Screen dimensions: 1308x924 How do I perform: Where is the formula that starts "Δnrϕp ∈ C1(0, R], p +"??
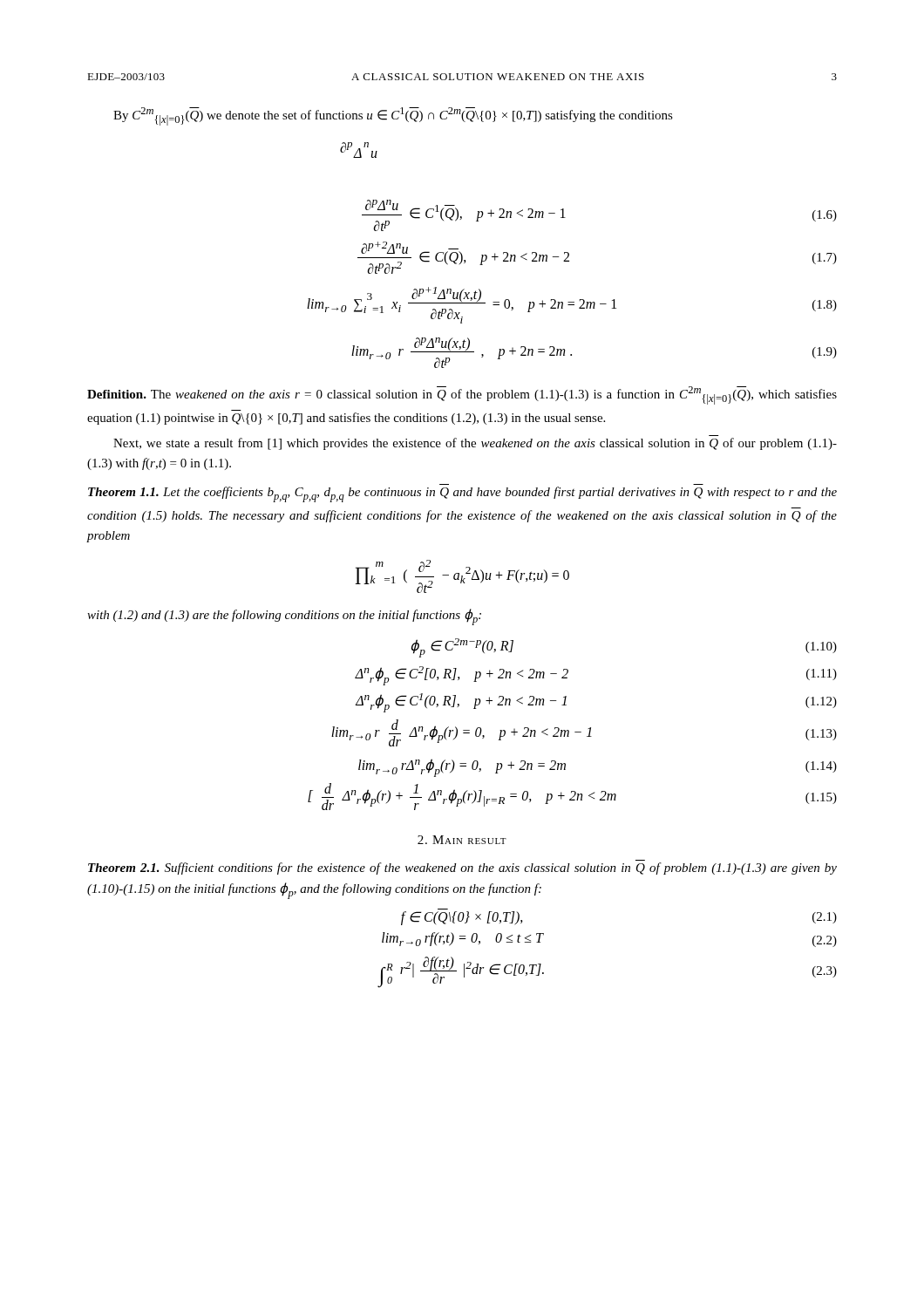[449, 703]
